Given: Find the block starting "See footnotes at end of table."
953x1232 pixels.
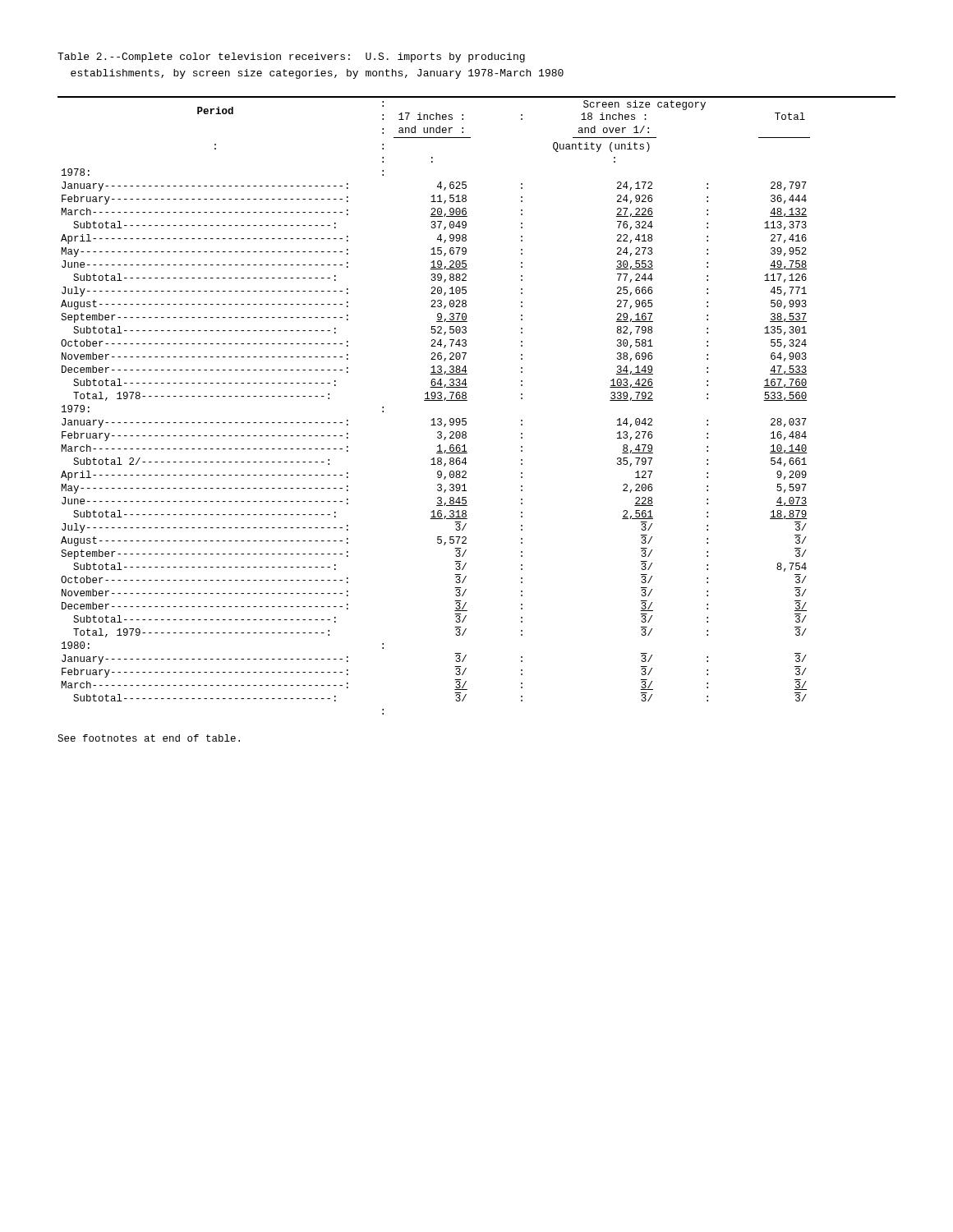Looking at the screenshot, I should pos(150,739).
